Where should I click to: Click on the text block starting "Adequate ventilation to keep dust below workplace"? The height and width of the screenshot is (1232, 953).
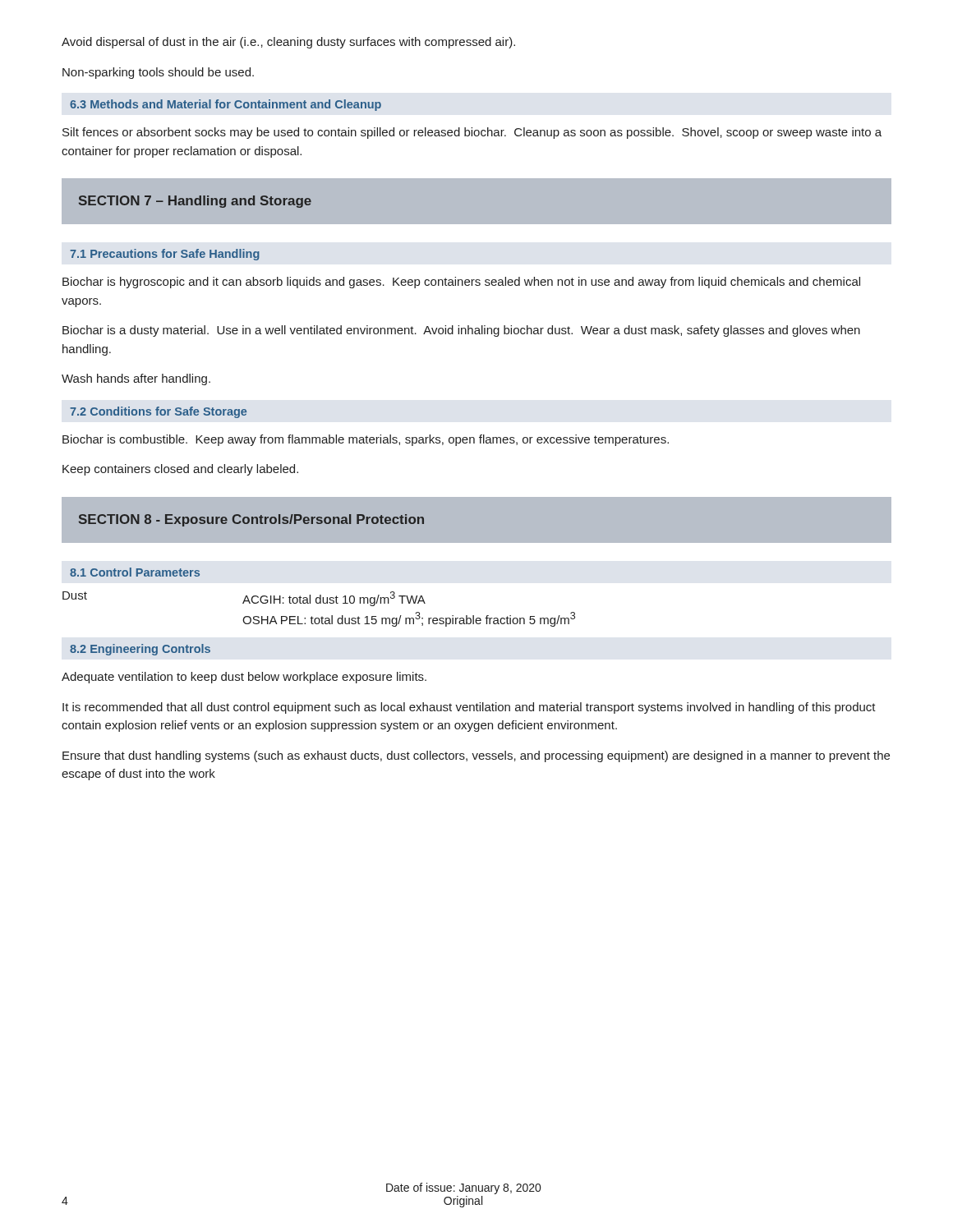[x=245, y=676]
